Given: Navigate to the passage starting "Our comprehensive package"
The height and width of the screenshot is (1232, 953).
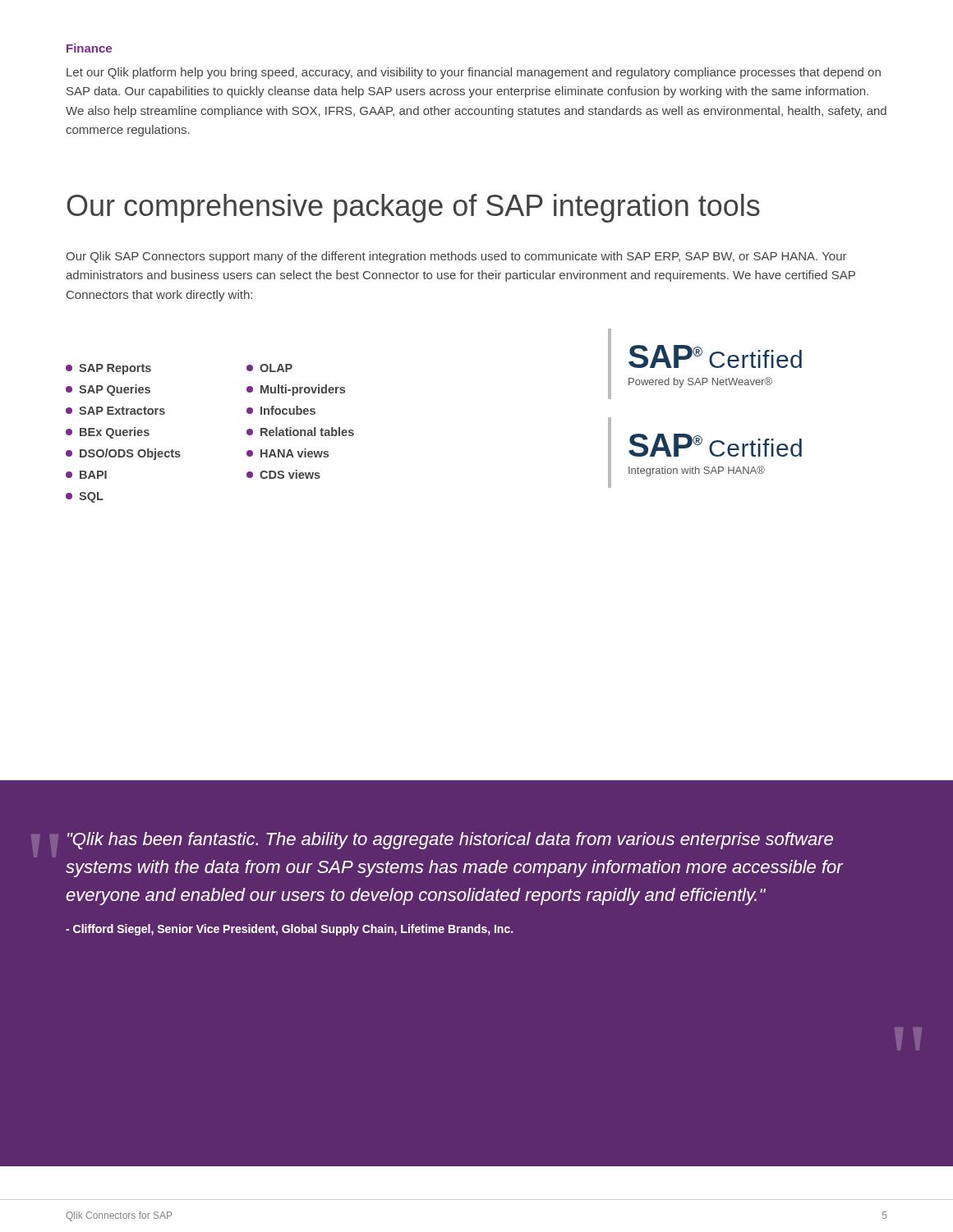Looking at the screenshot, I should [x=476, y=206].
